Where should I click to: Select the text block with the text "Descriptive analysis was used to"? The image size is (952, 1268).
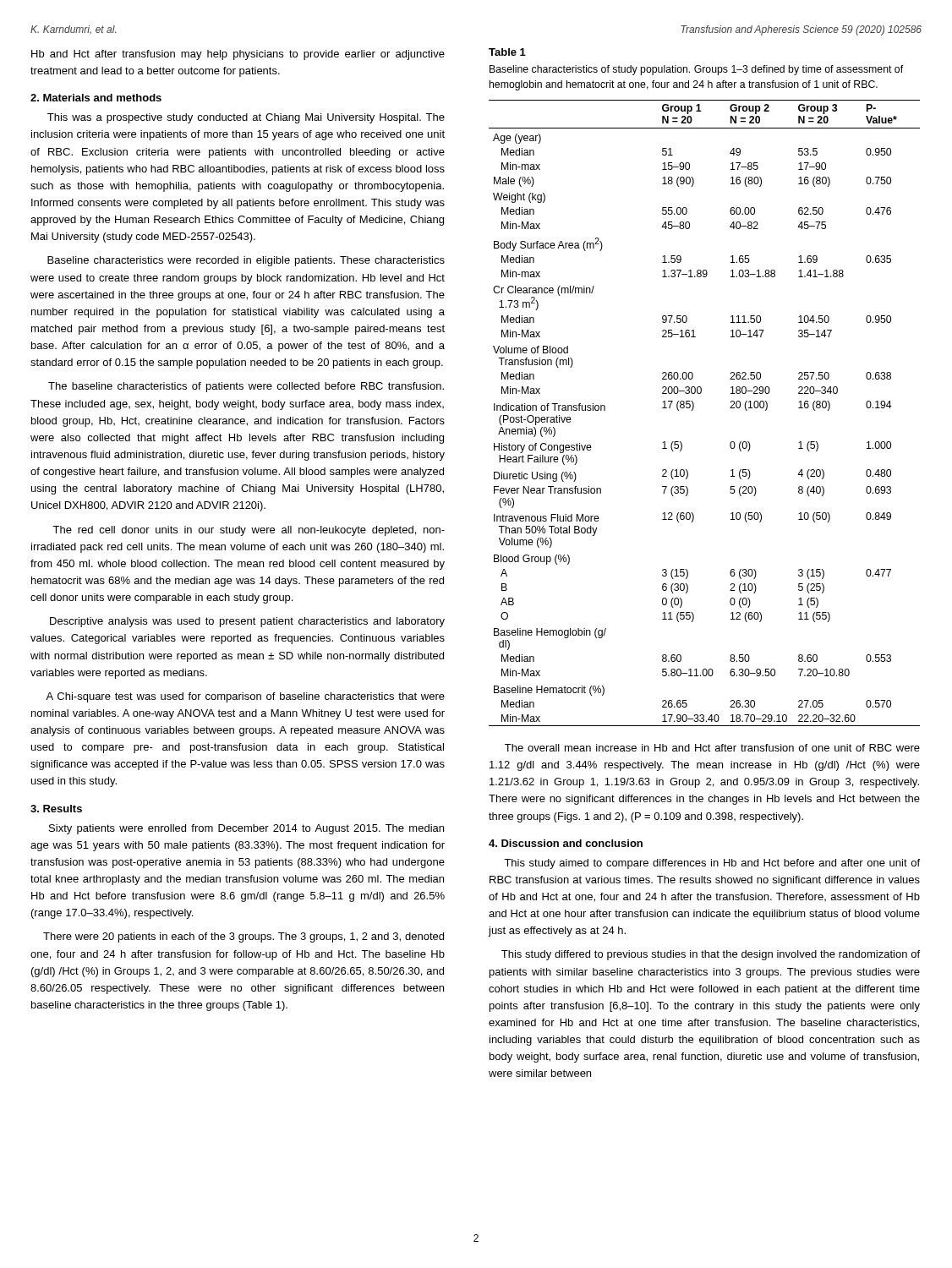coord(238,647)
